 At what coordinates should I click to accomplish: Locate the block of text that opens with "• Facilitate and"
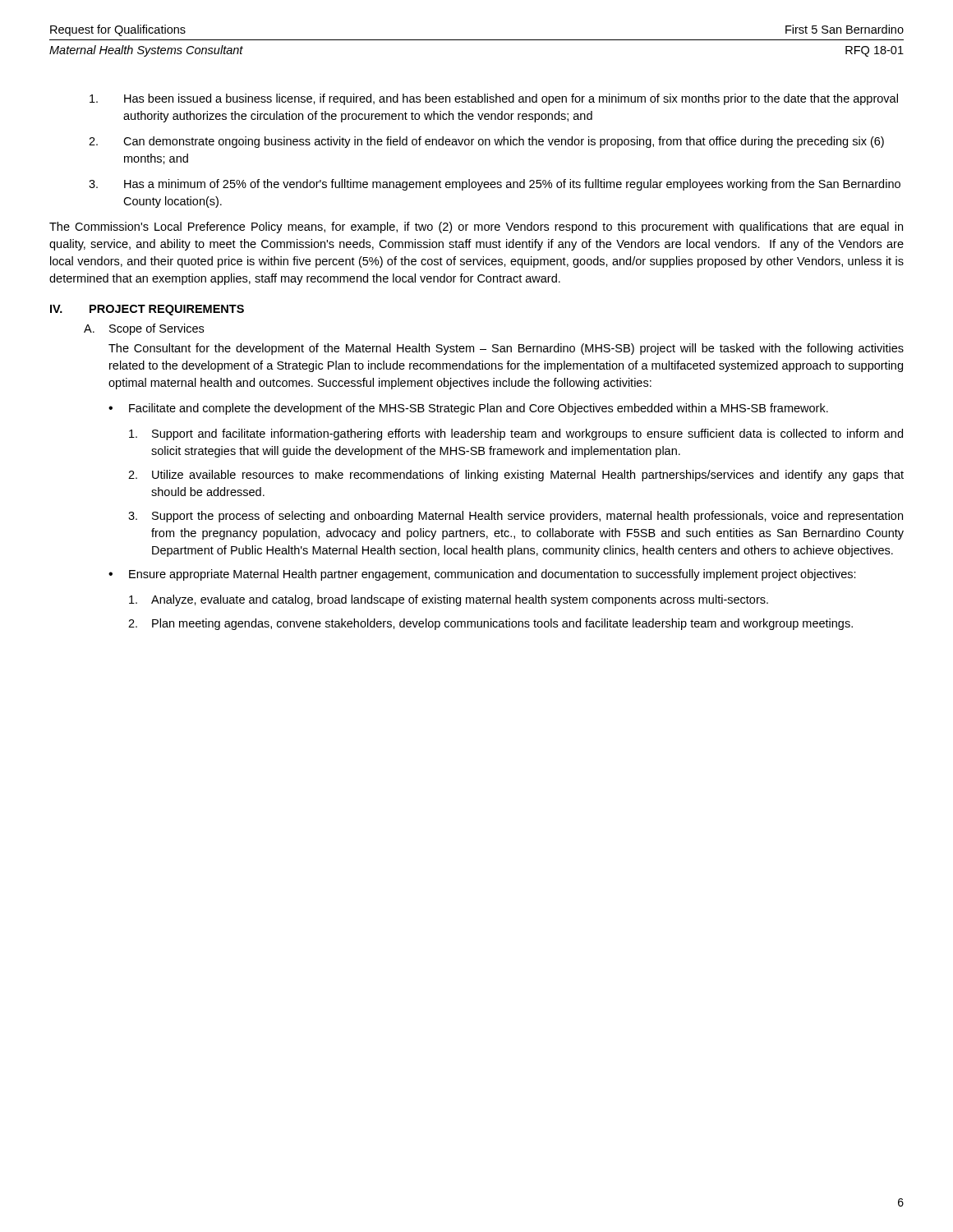coord(506,409)
